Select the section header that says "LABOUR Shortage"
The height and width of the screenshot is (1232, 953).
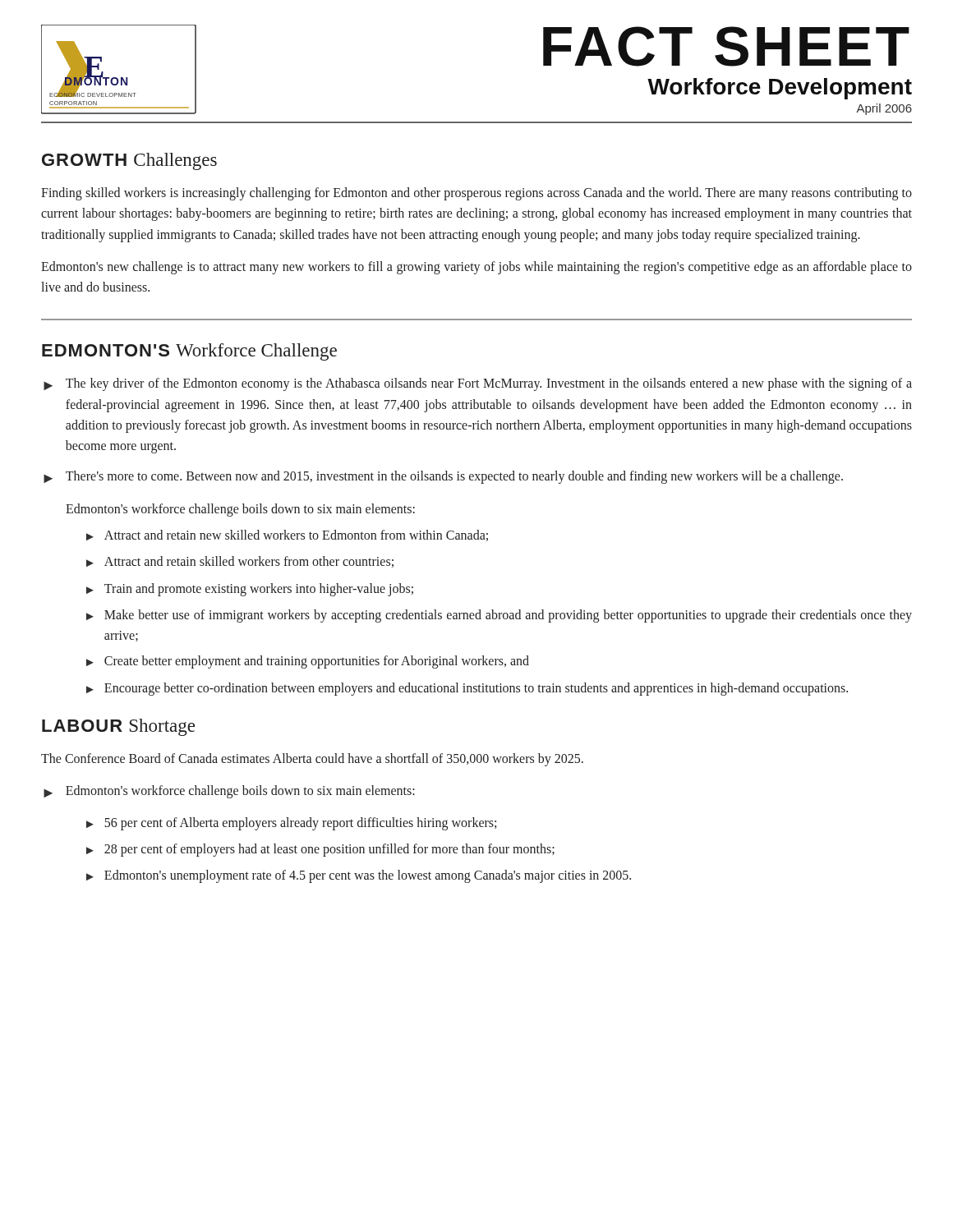(x=118, y=726)
